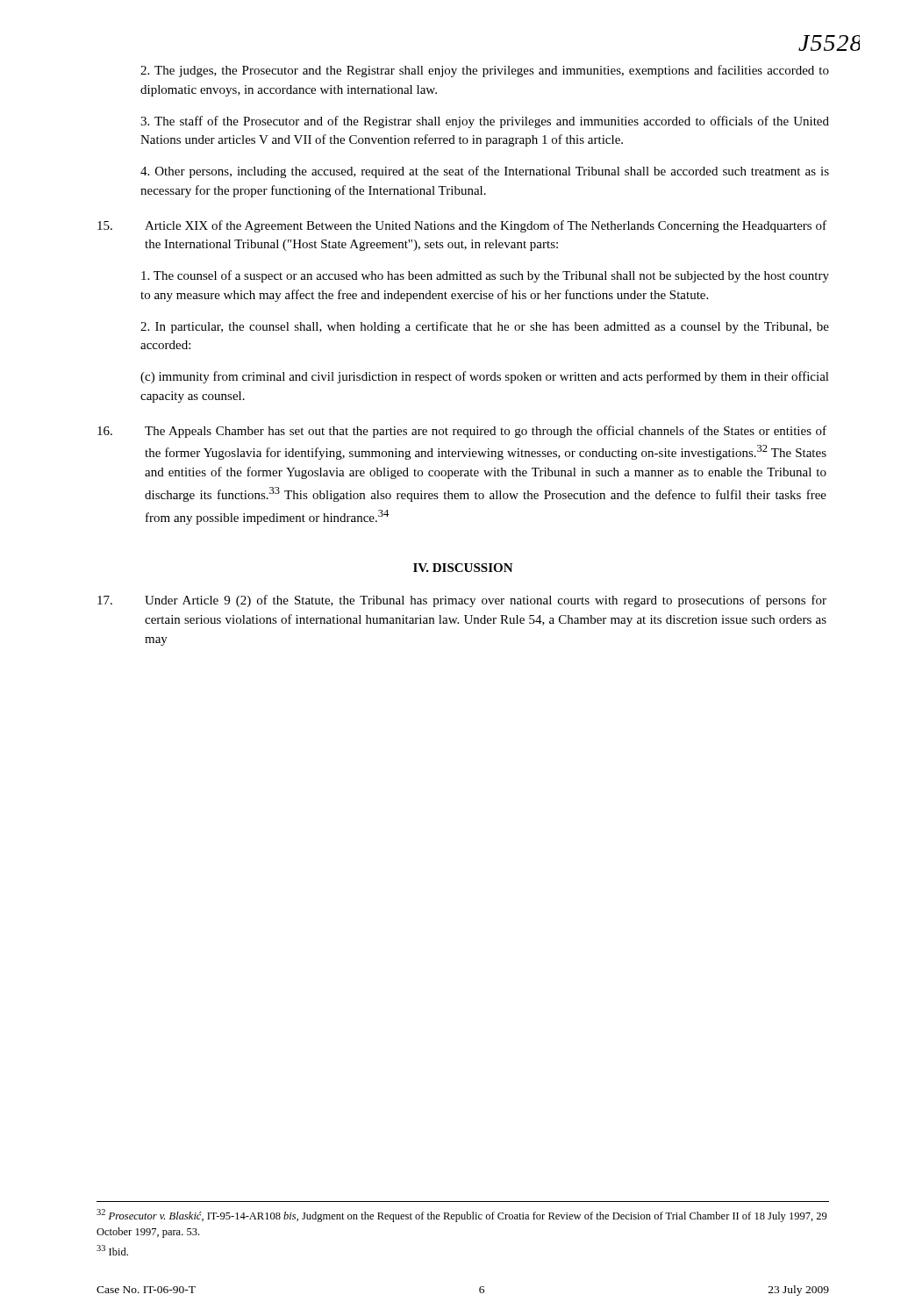Find the text block that says "The Appeals Chamber"
Screen dimensions: 1316x908
click(x=461, y=474)
